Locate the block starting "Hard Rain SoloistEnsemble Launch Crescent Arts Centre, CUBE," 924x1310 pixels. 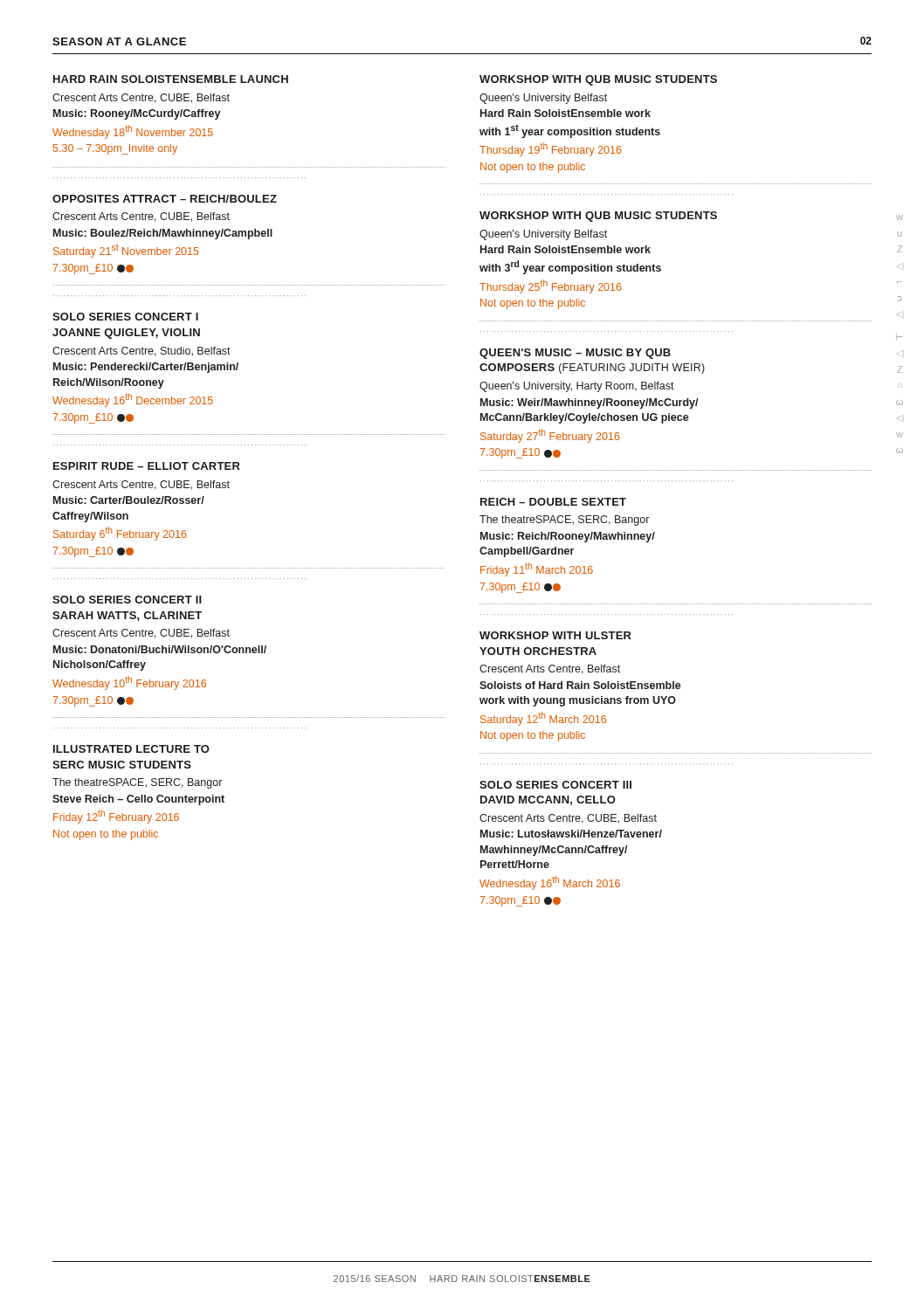[x=171, y=79]
